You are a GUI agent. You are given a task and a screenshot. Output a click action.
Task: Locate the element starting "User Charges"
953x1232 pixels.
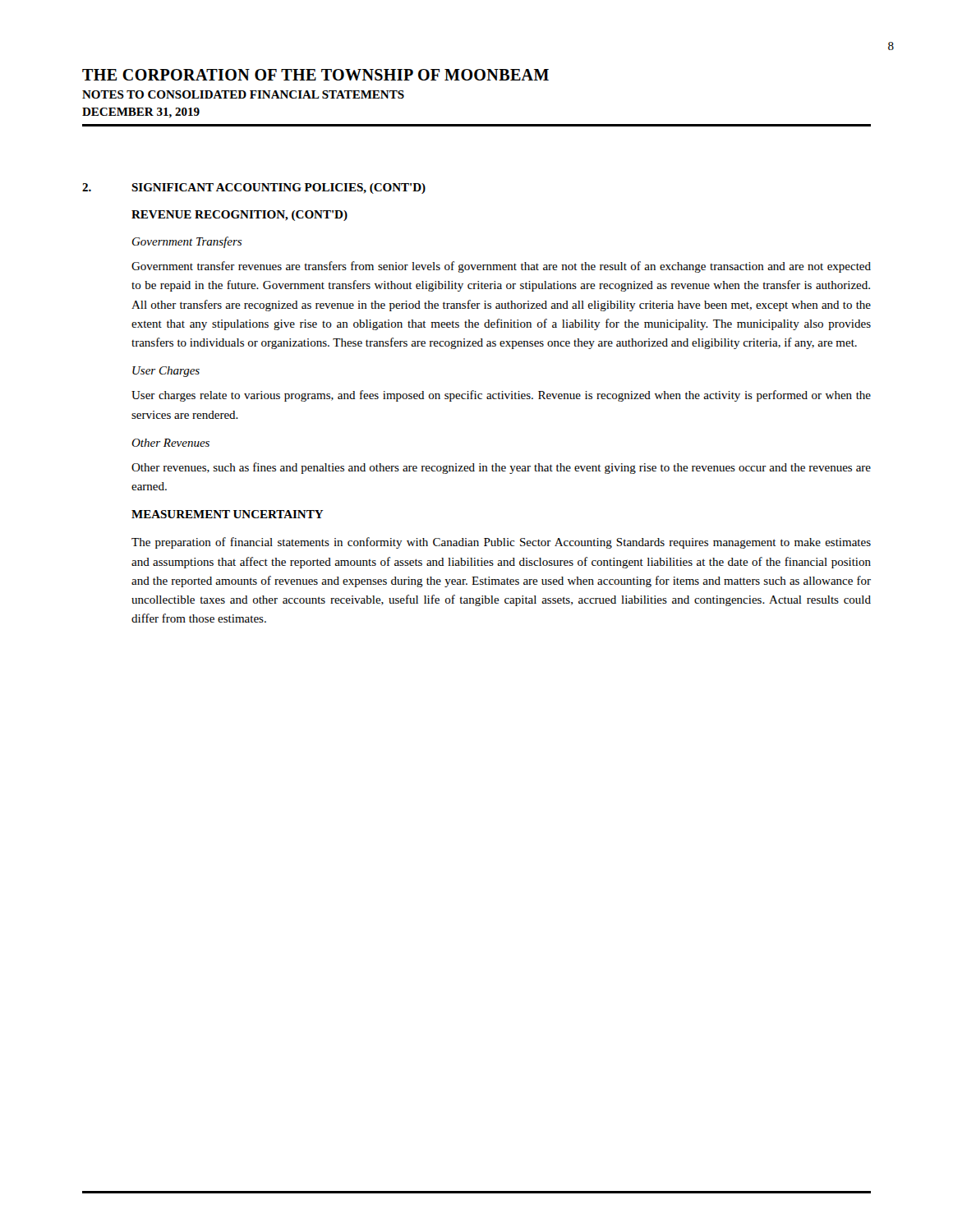click(x=166, y=371)
